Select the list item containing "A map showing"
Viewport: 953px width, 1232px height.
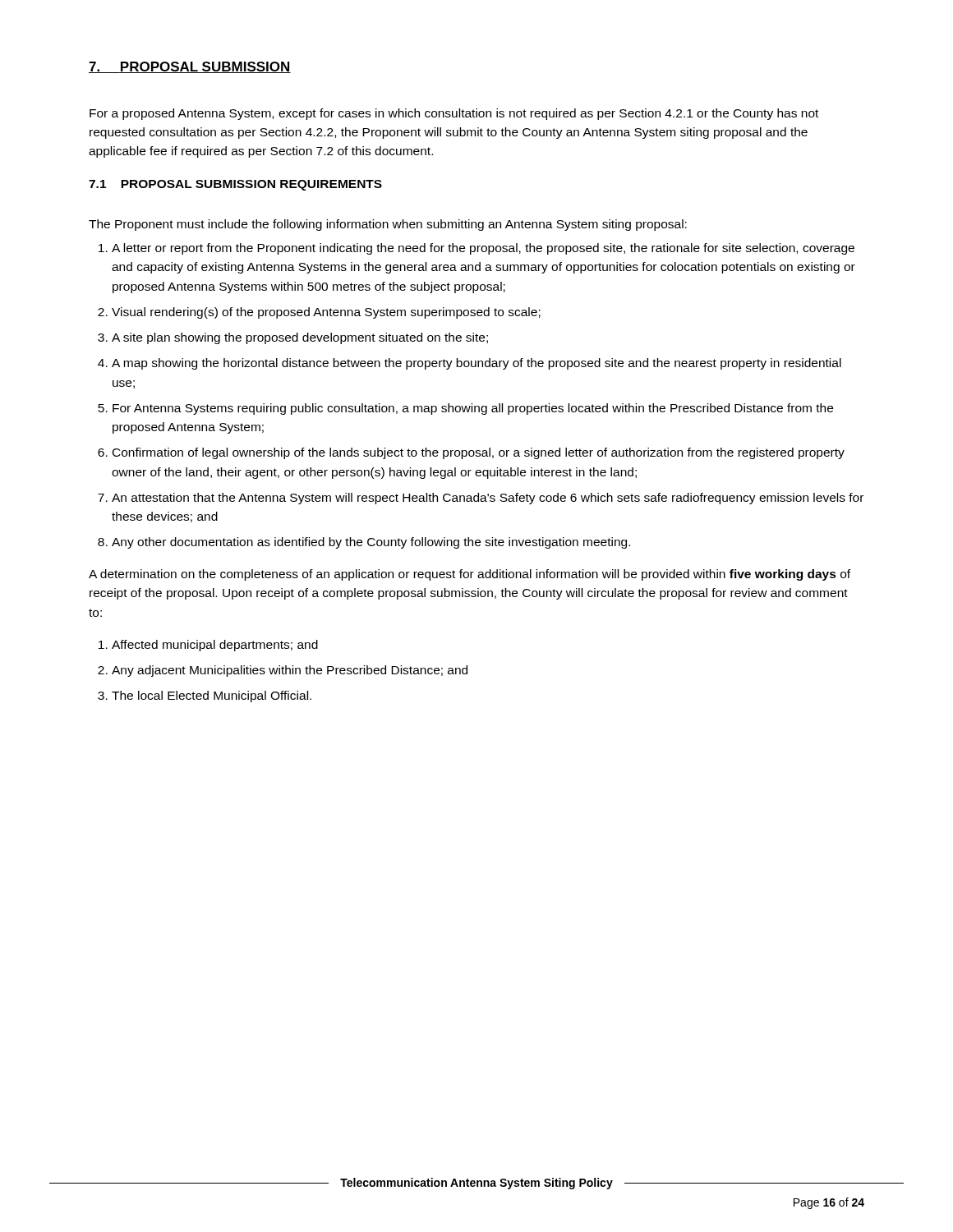477,372
